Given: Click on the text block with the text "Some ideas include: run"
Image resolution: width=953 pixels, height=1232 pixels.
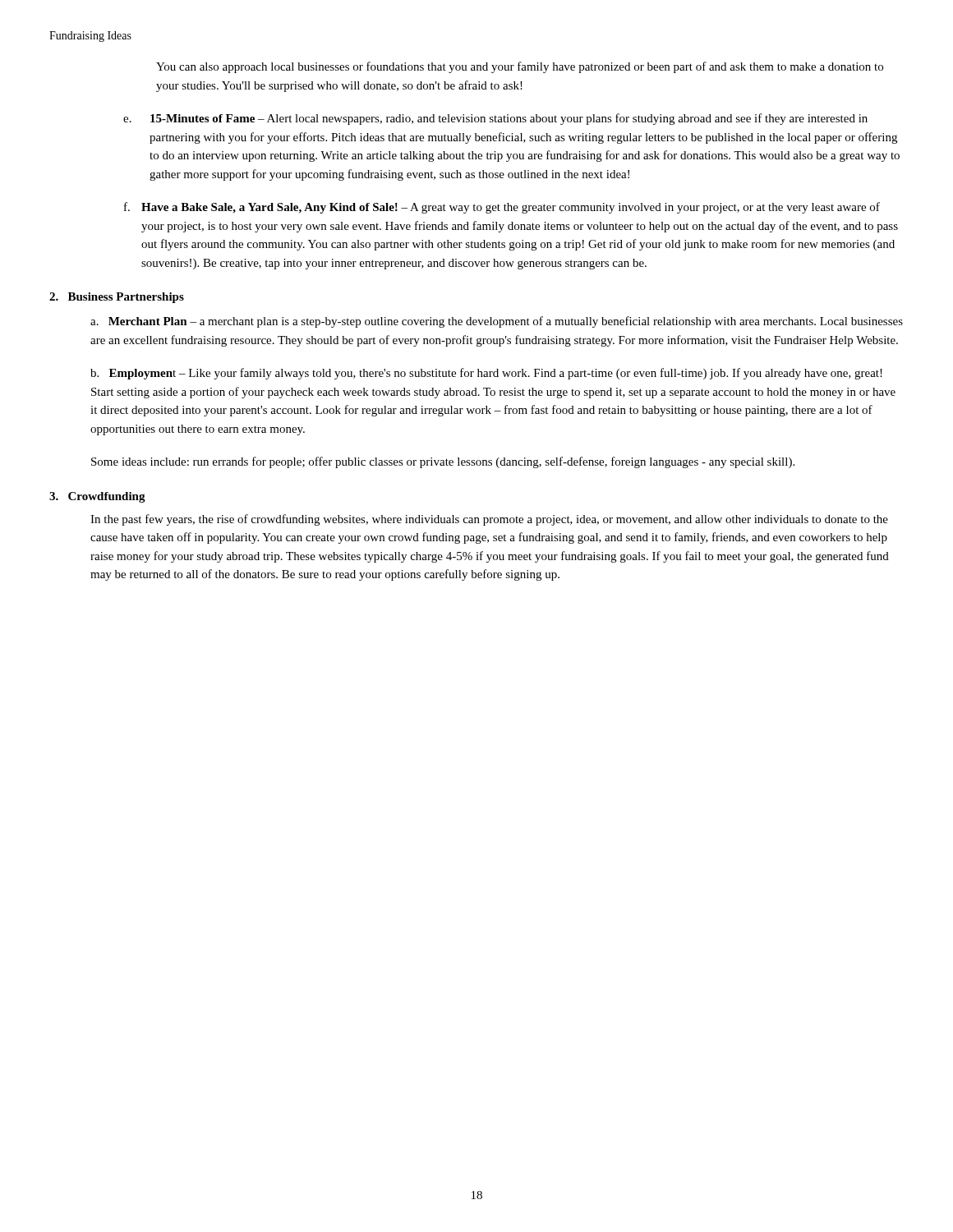Looking at the screenshot, I should [443, 462].
